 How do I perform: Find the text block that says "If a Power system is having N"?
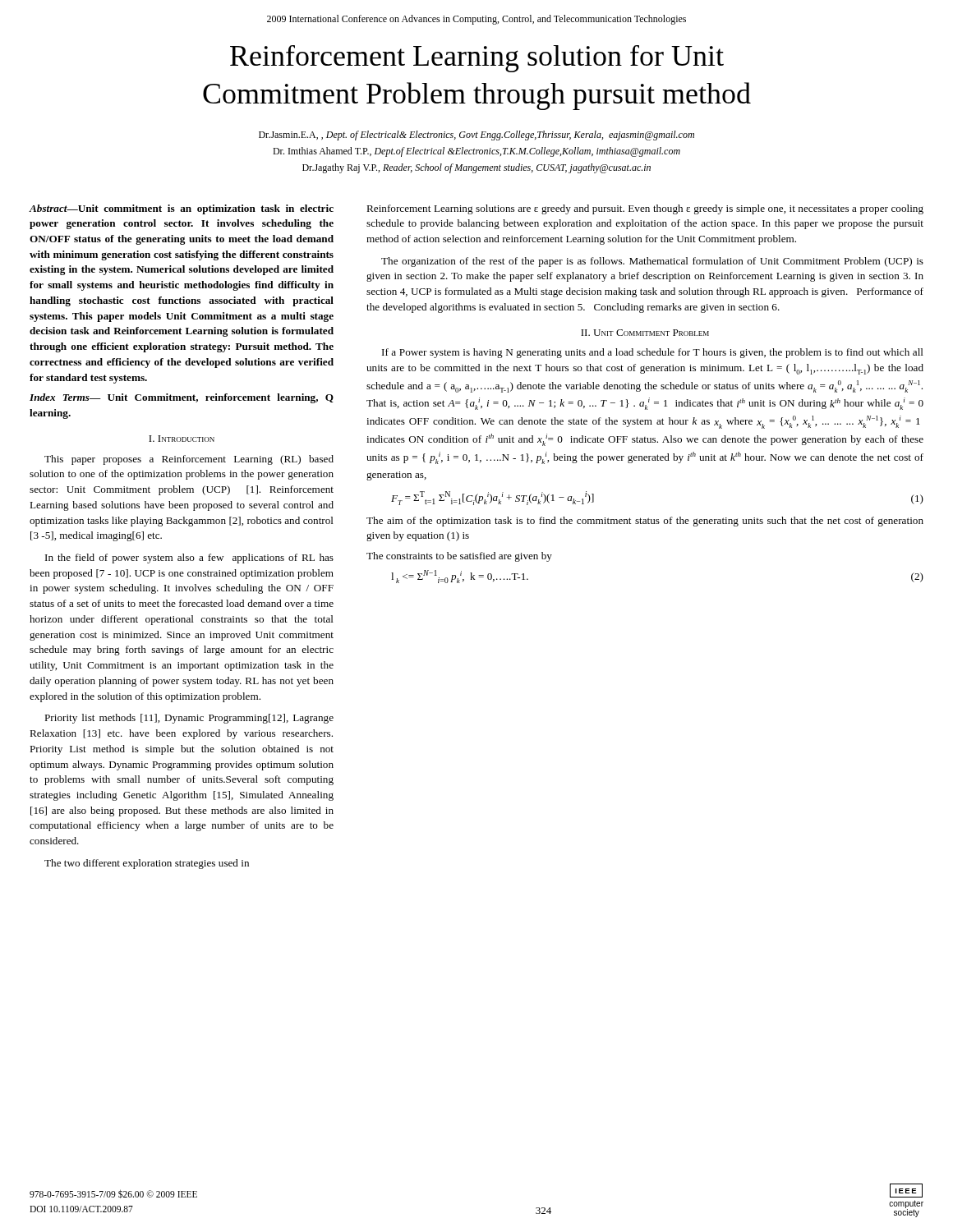point(645,414)
